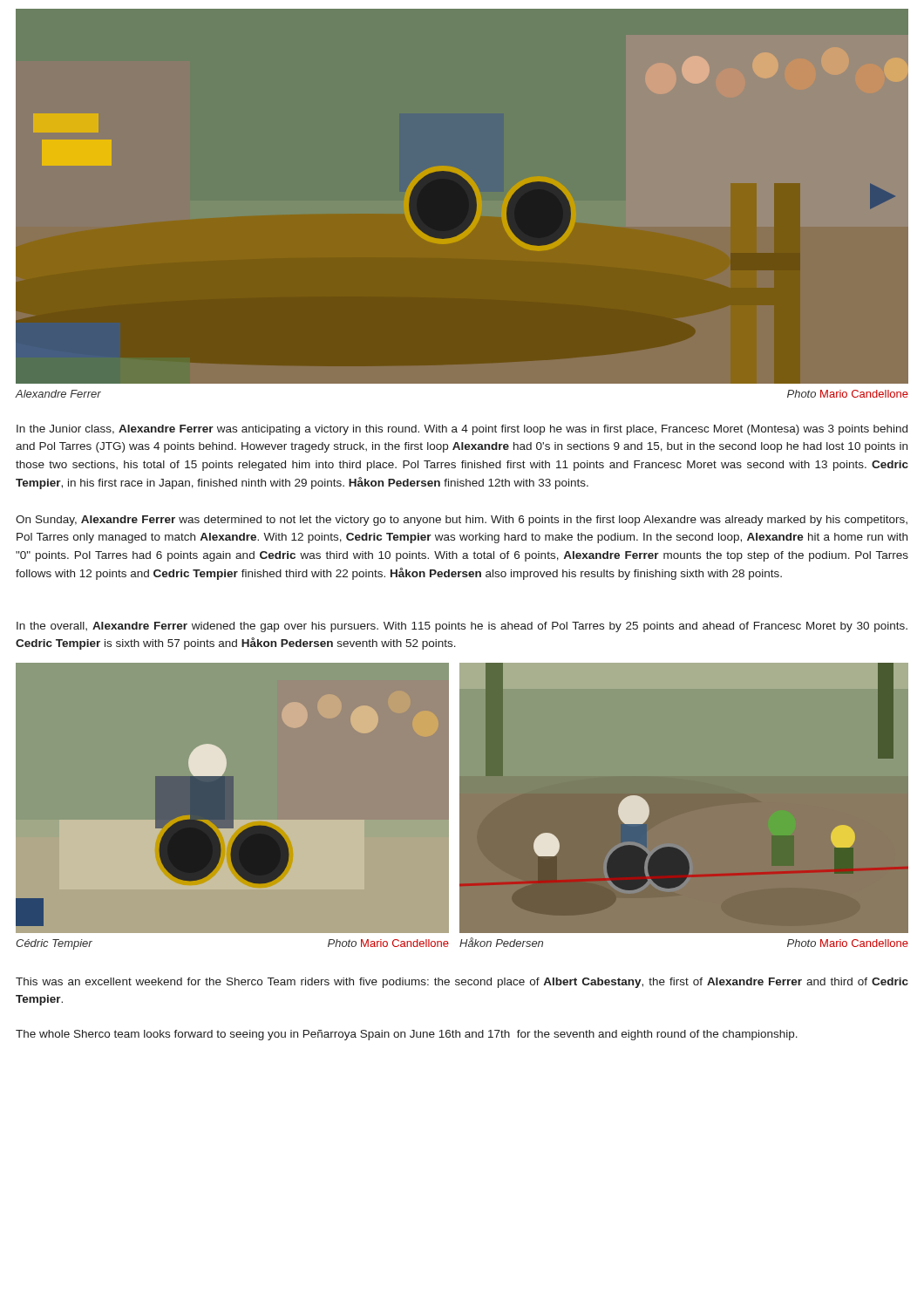The width and height of the screenshot is (924, 1308).
Task: Locate the region starting "Cédric Tempier"
Action: [x=54, y=943]
